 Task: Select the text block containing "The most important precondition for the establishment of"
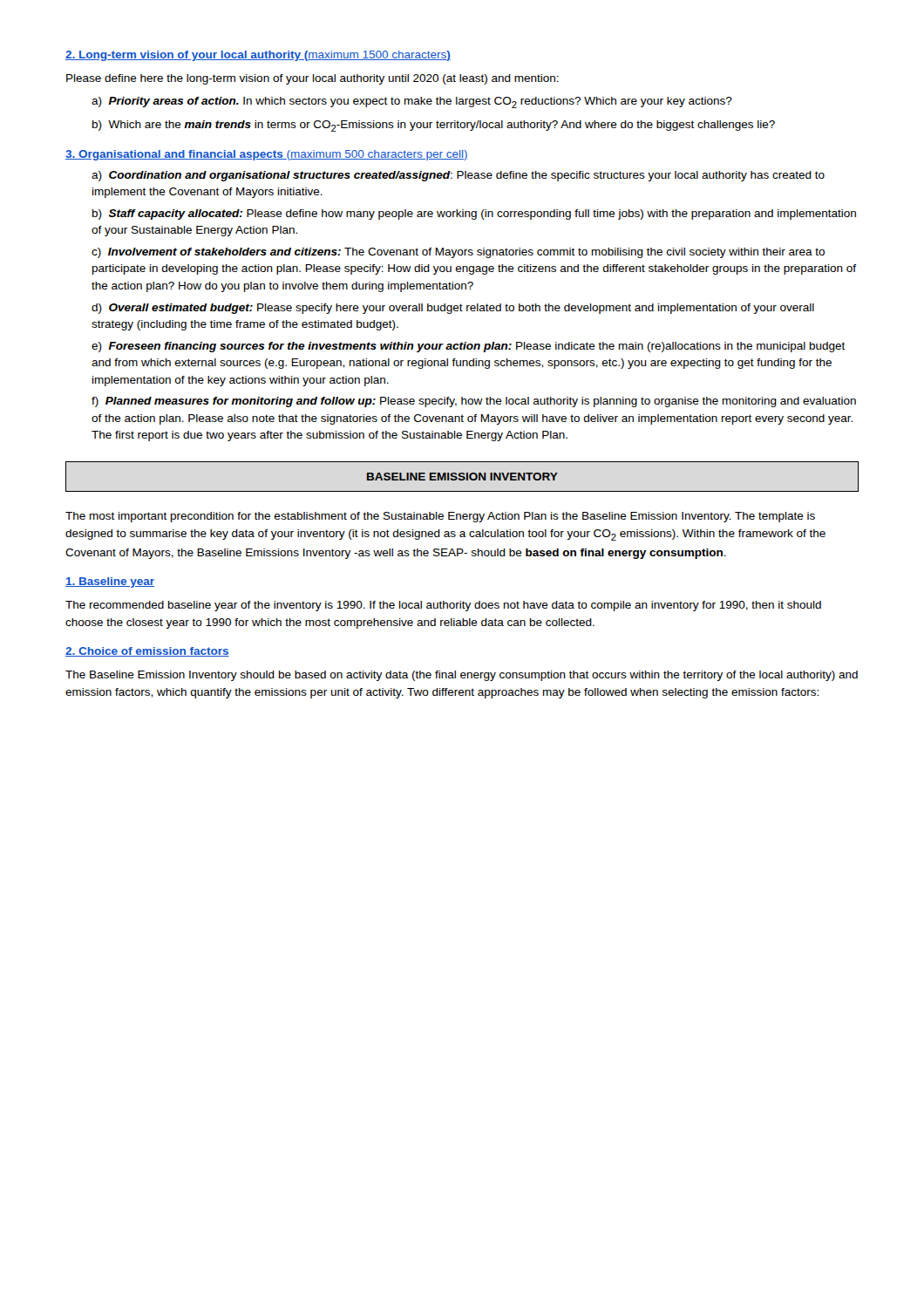pos(446,534)
